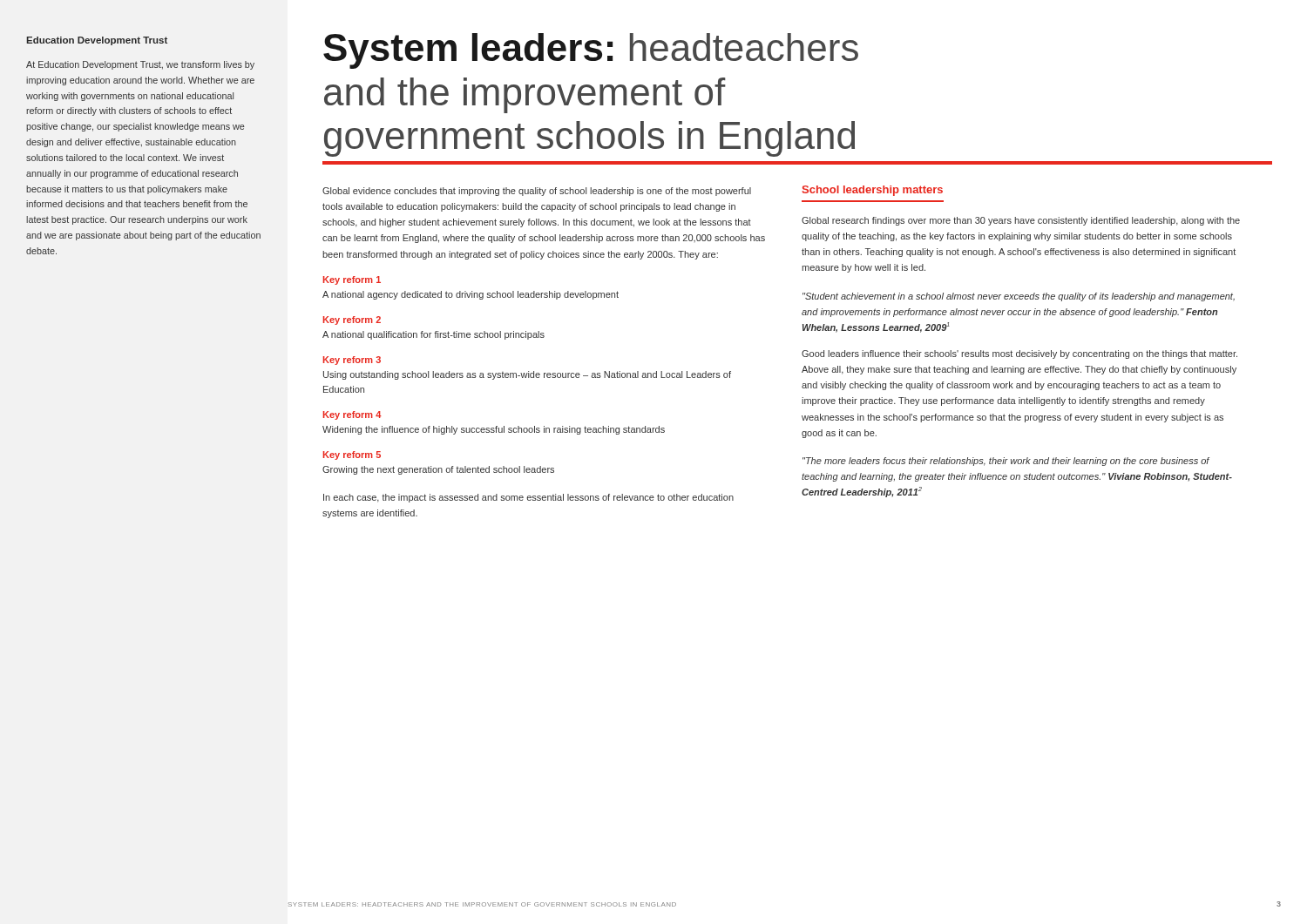Locate the block of text that opens with "Key reform 3 Using outstanding school leaders as"

[545, 376]
